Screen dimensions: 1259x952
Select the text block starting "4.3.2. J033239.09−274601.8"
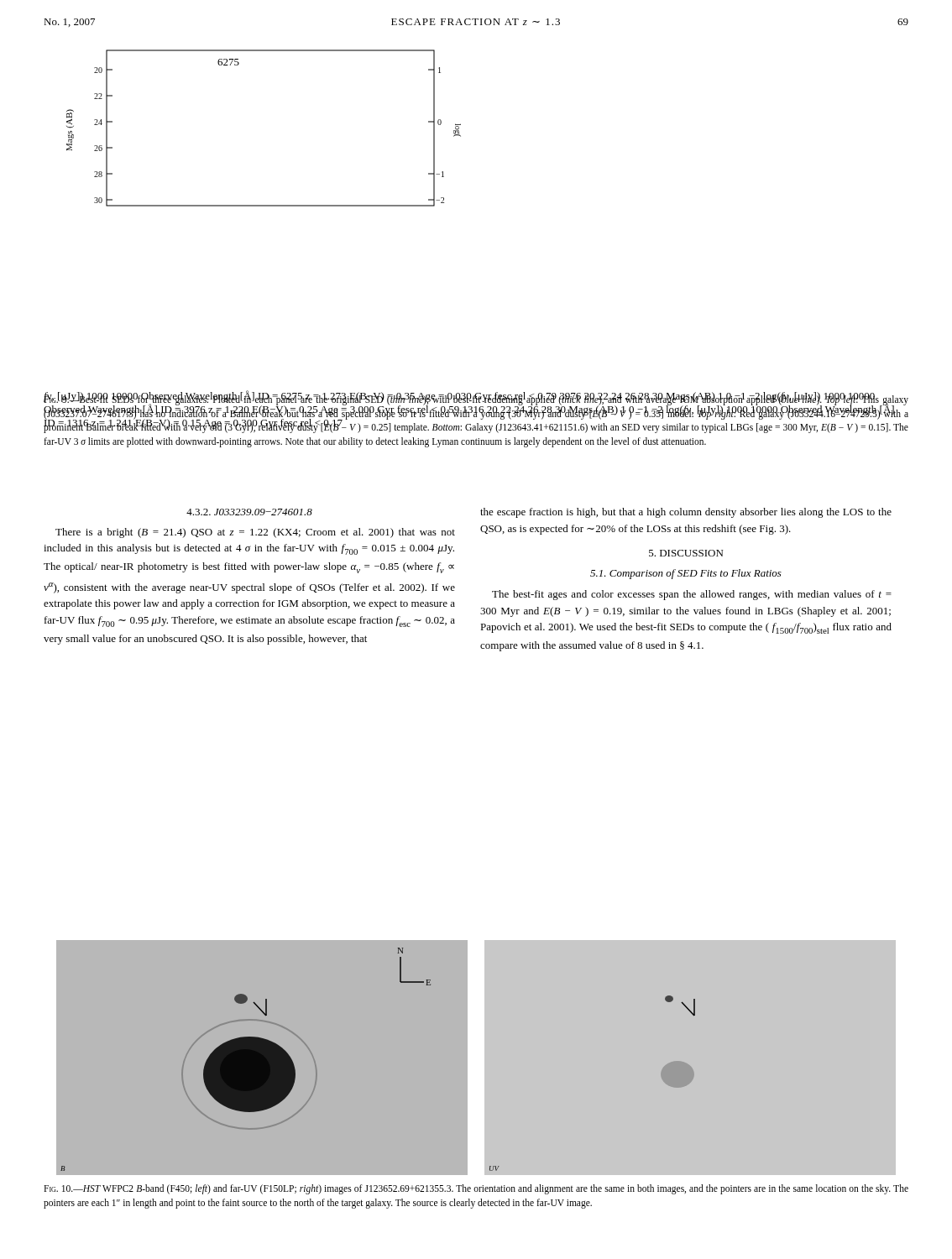[249, 512]
